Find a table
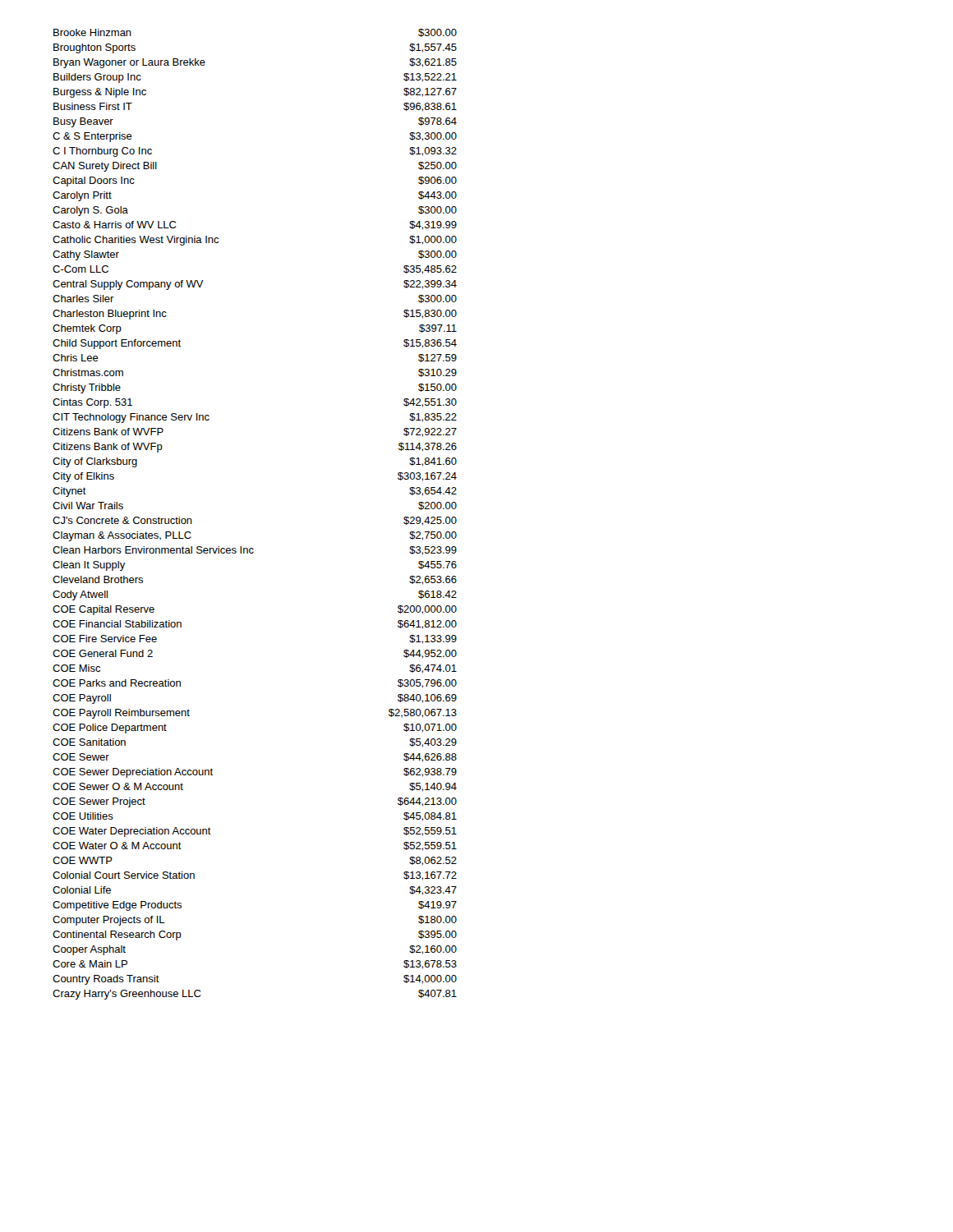The height and width of the screenshot is (1232, 953). pyautogui.click(x=255, y=513)
